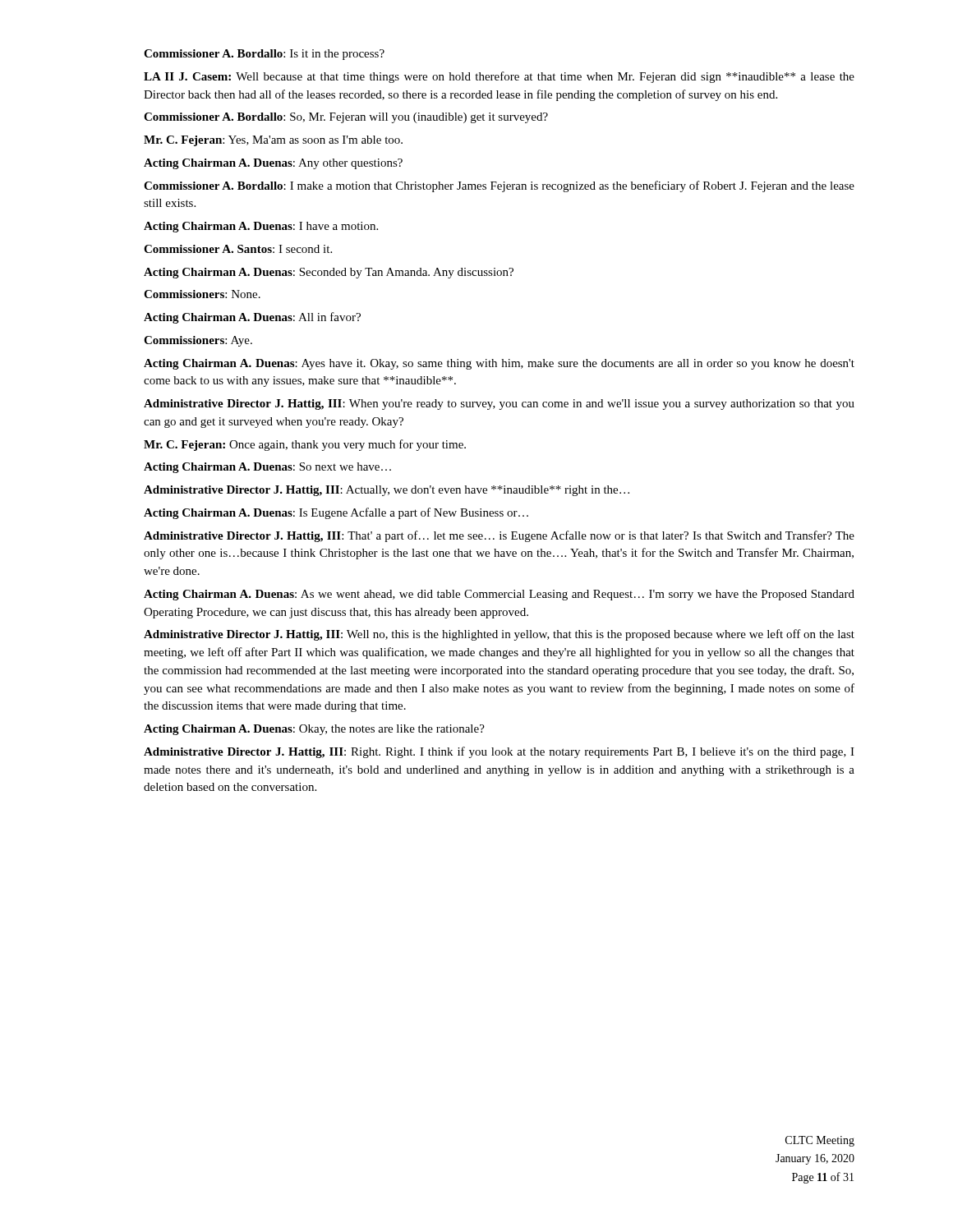
Task: Find the text block with the text "Acting Chairman A. Duenas: Is Eugene Acfalle a"
Action: click(337, 512)
